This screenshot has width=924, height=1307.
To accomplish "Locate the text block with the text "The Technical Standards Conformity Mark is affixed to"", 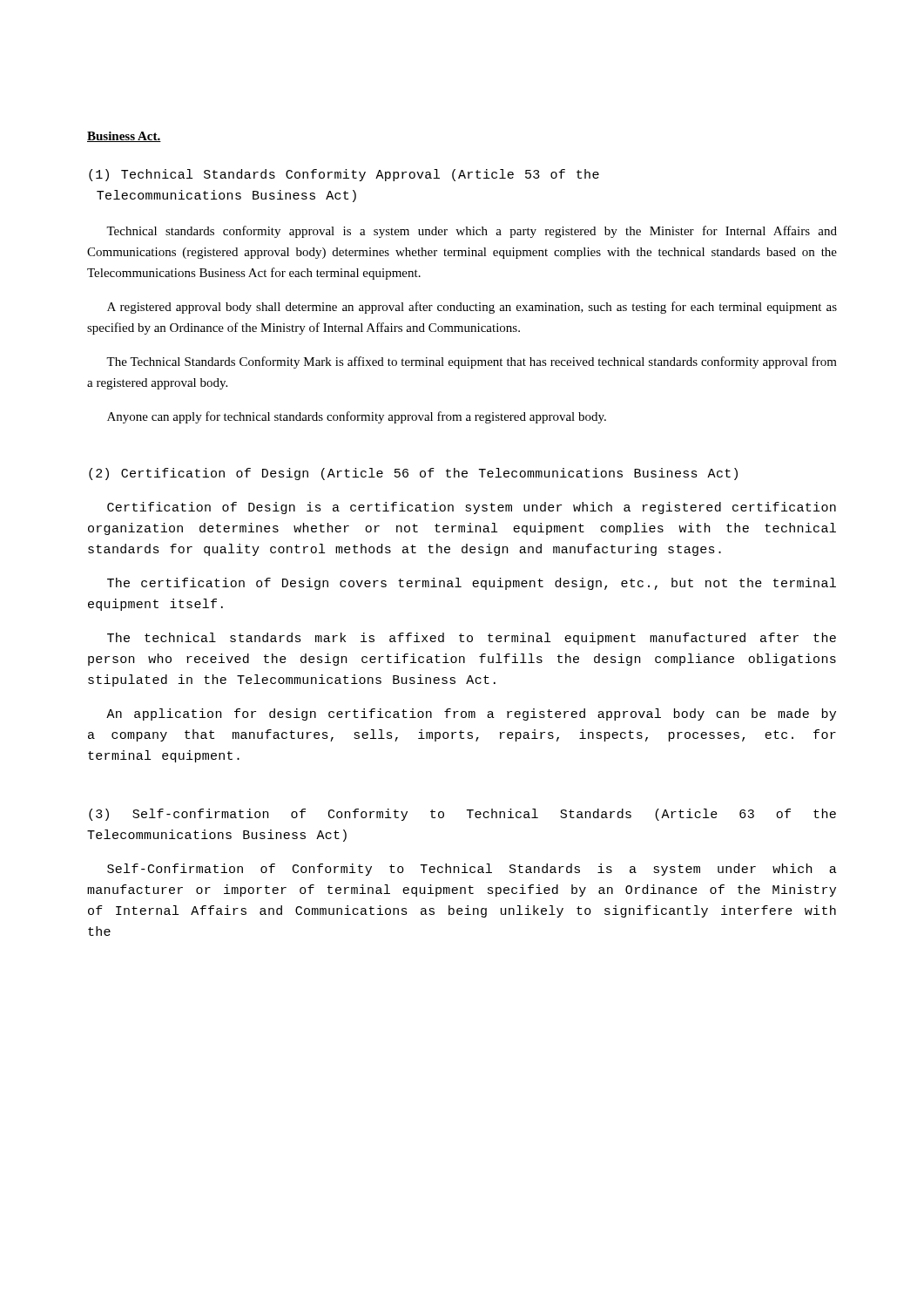I will (462, 372).
